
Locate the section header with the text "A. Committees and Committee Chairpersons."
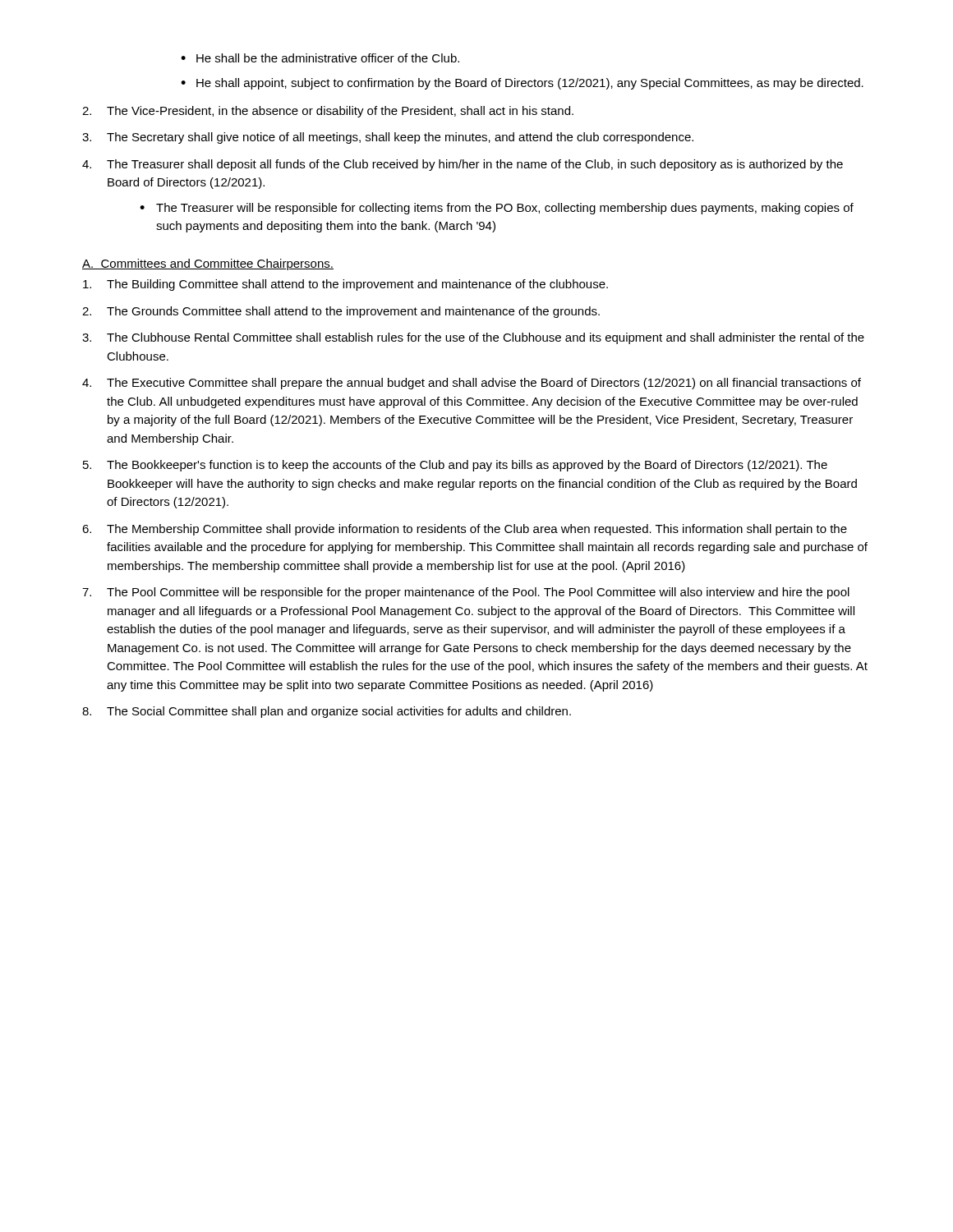pyautogui.click(x=208, y=263)
